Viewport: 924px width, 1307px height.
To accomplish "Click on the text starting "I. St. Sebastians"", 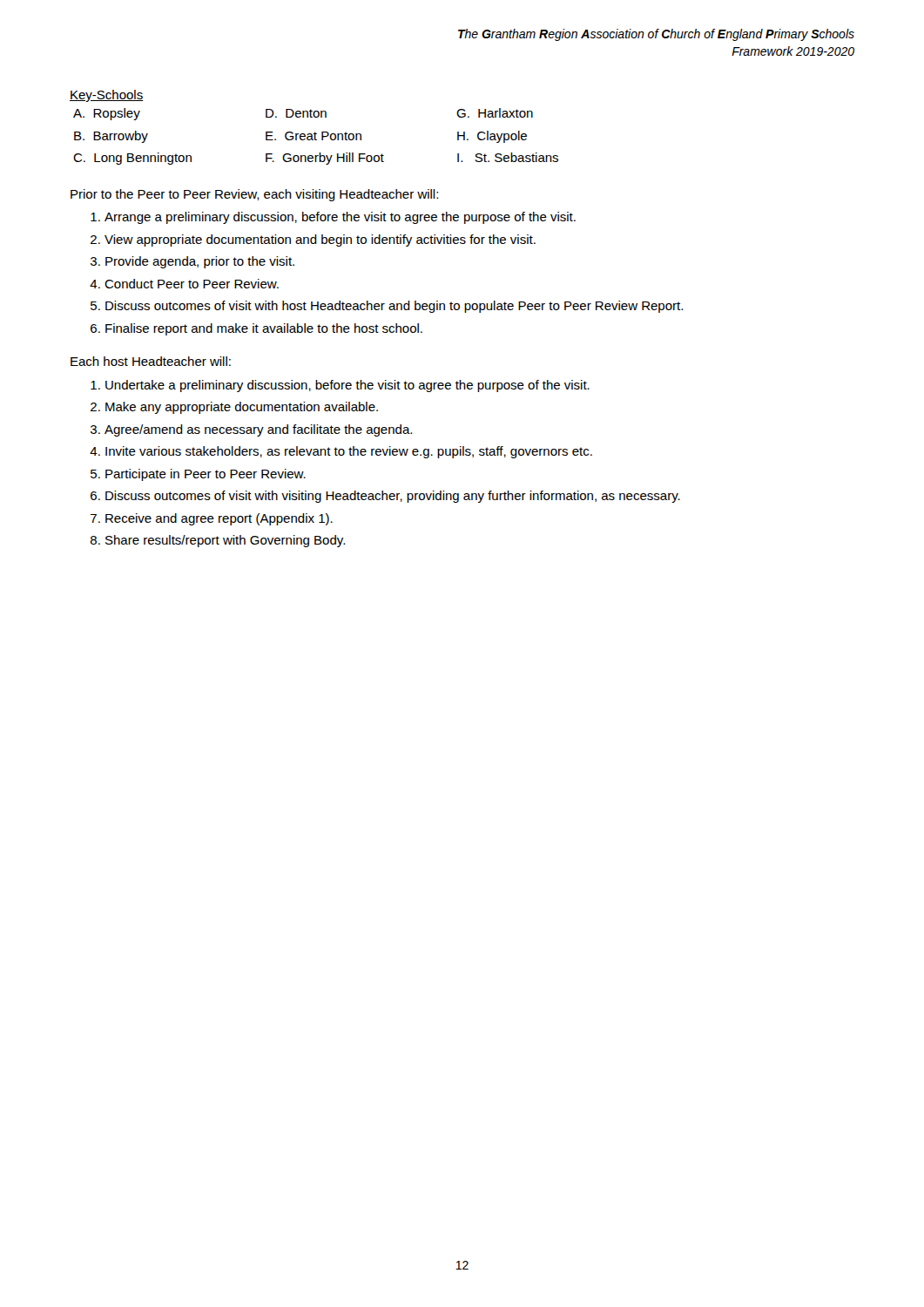I will click(x=508, y=157).
